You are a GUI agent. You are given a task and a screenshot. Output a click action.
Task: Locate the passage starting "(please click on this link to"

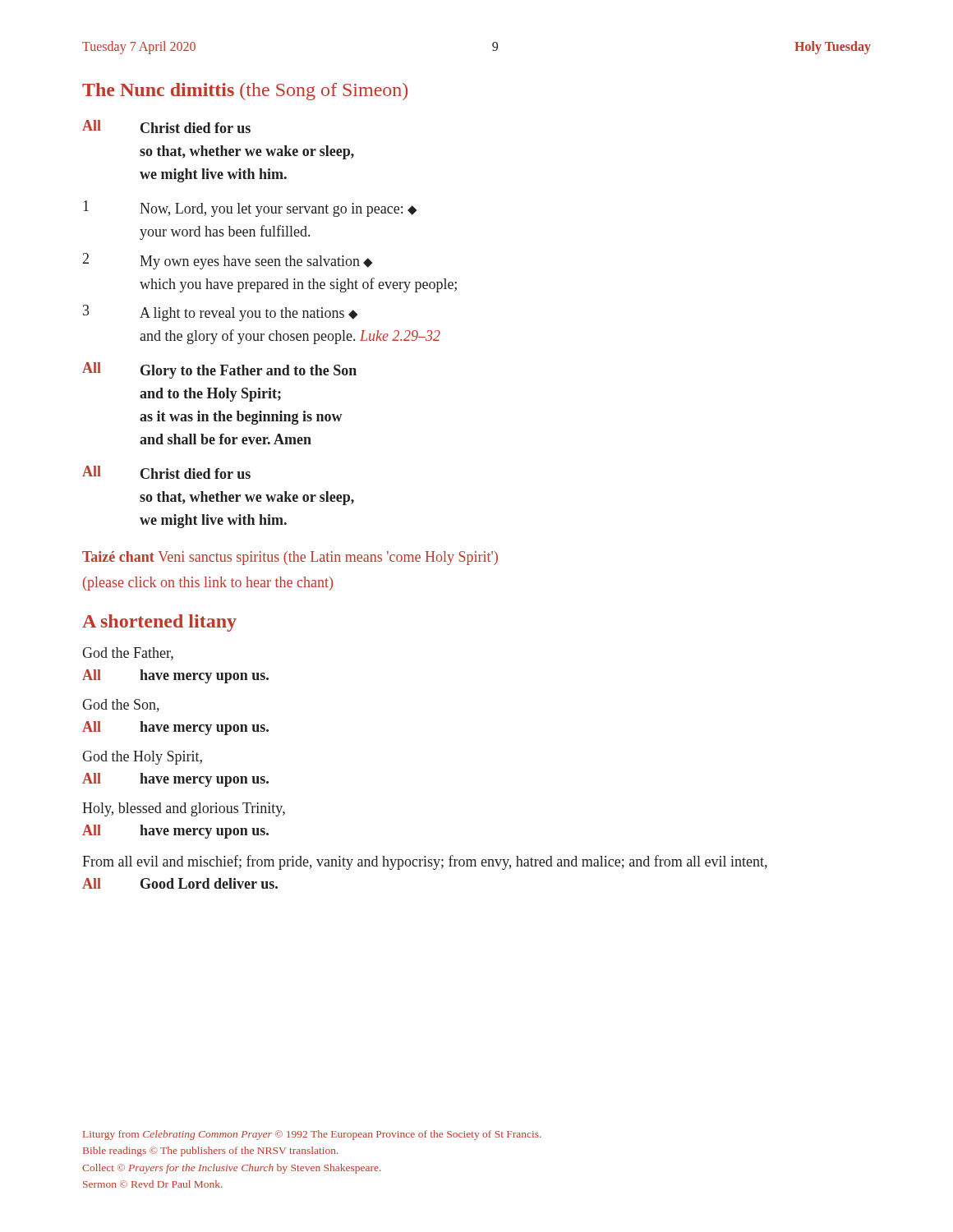[208, 583]
